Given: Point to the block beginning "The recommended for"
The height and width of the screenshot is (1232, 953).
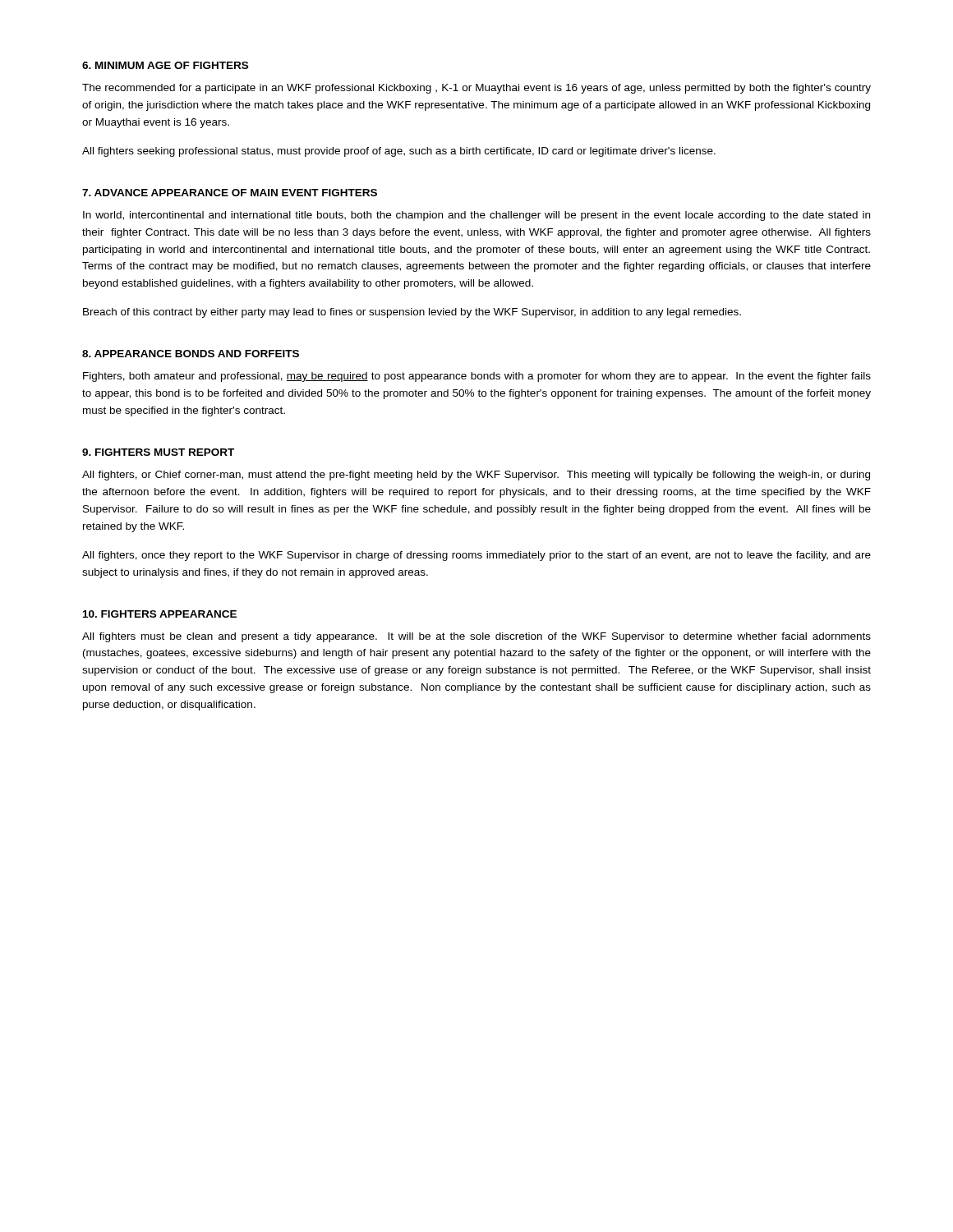Looking at the screenshot, I should [476, 105].
